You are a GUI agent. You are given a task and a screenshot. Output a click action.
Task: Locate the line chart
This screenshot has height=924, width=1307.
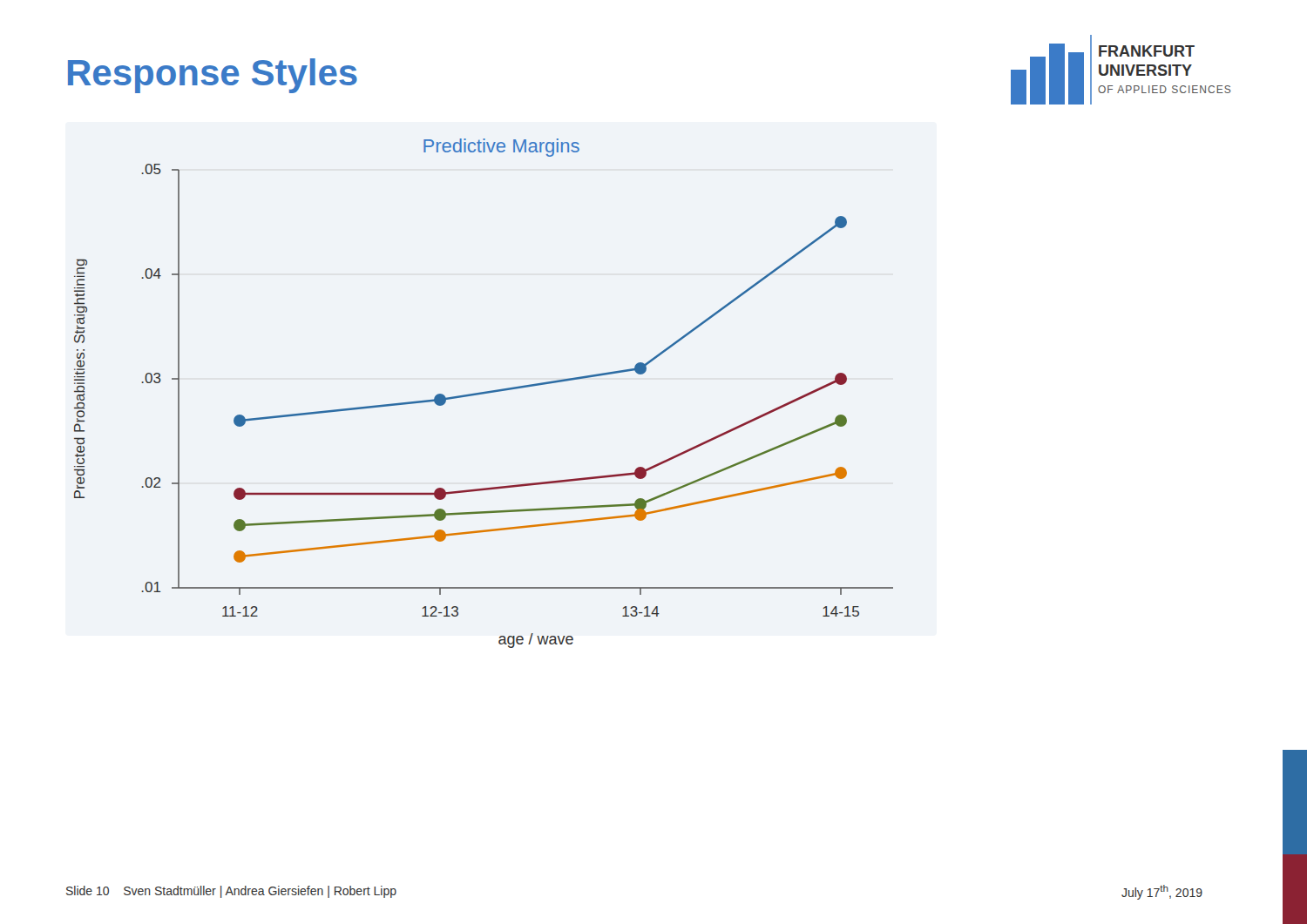[x=501, y=392]
